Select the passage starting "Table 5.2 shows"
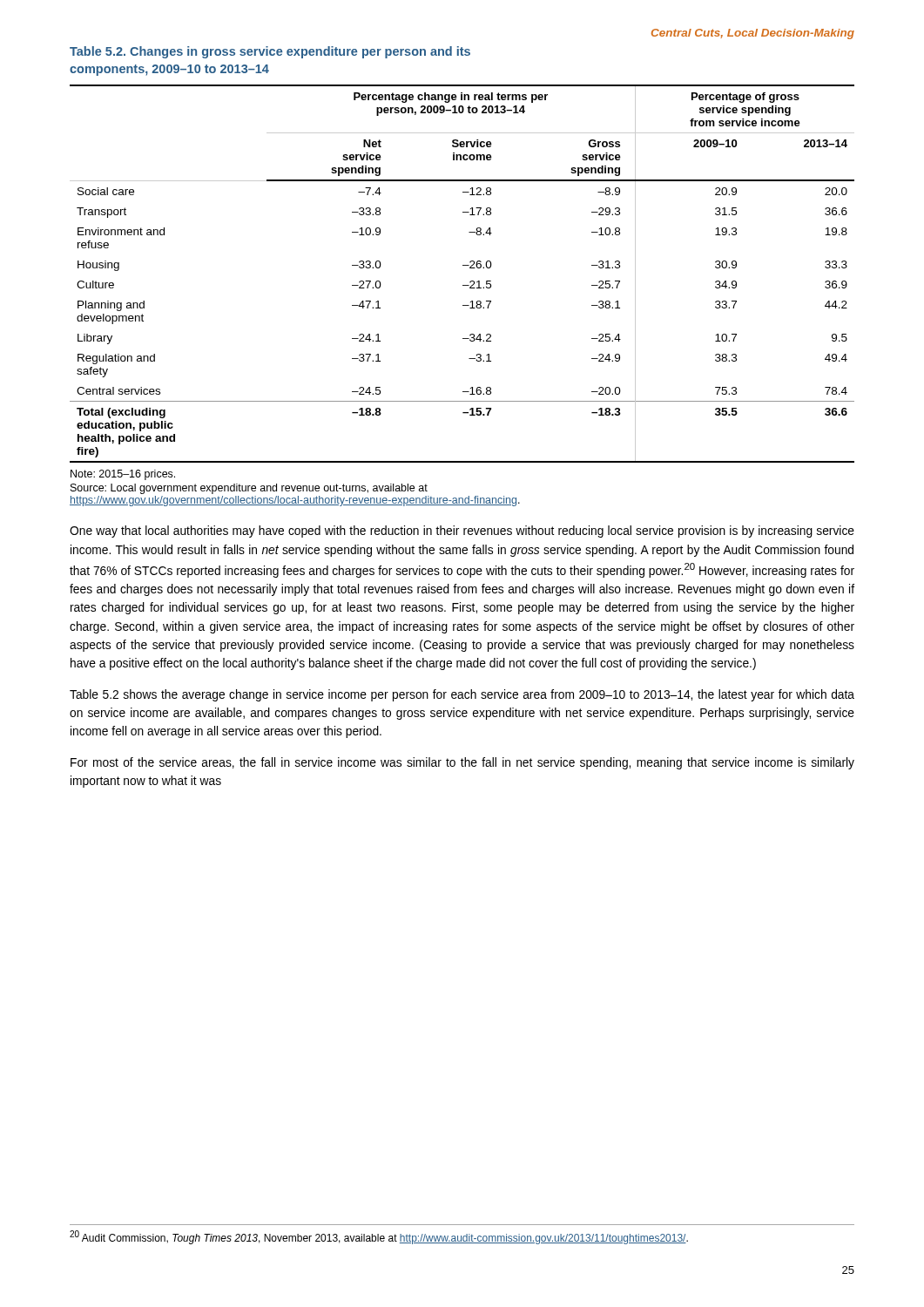 [x=462, y=713]
